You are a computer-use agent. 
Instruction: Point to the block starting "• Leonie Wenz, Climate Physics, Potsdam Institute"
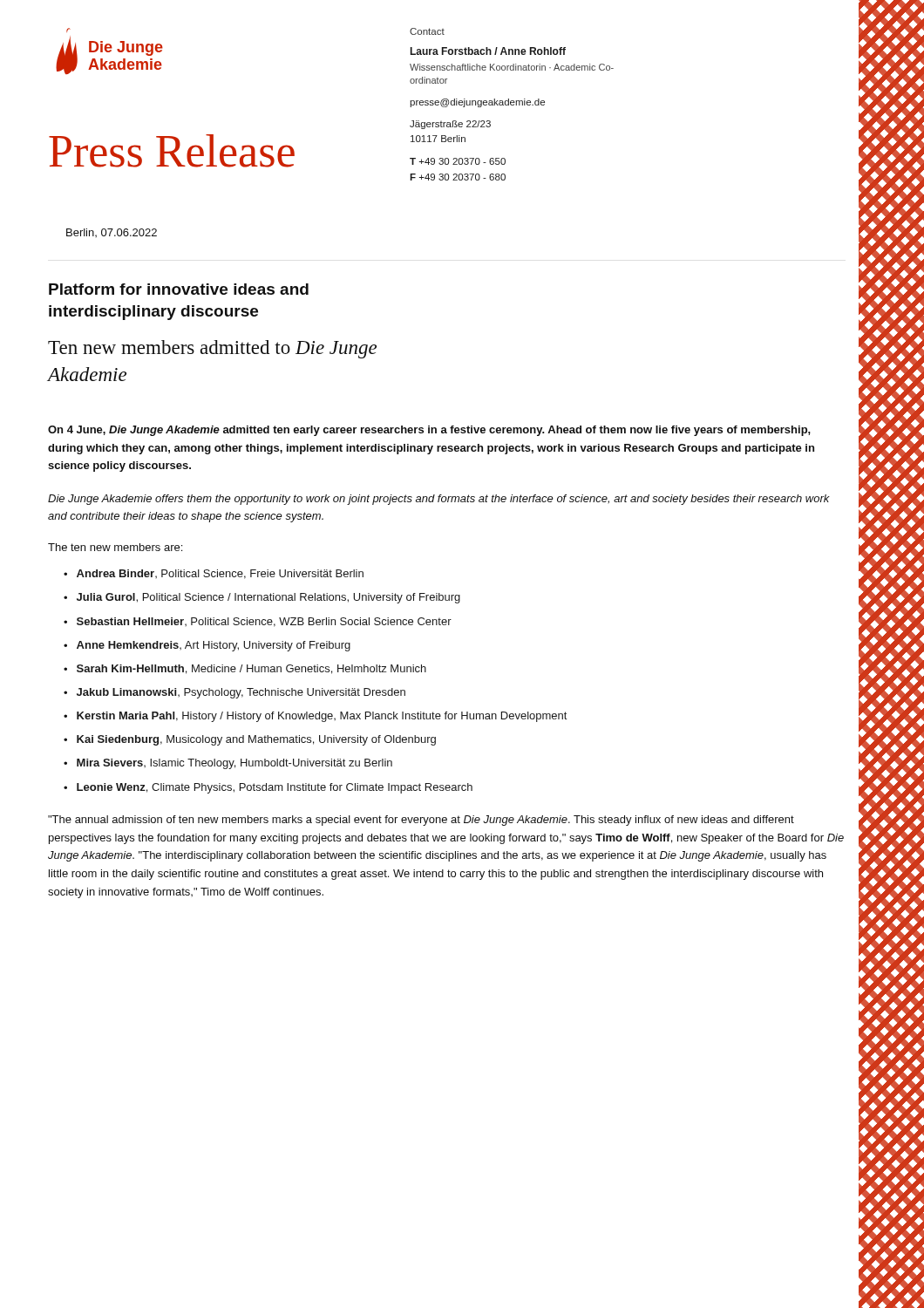pyautogui.click(x=268, y=788)
